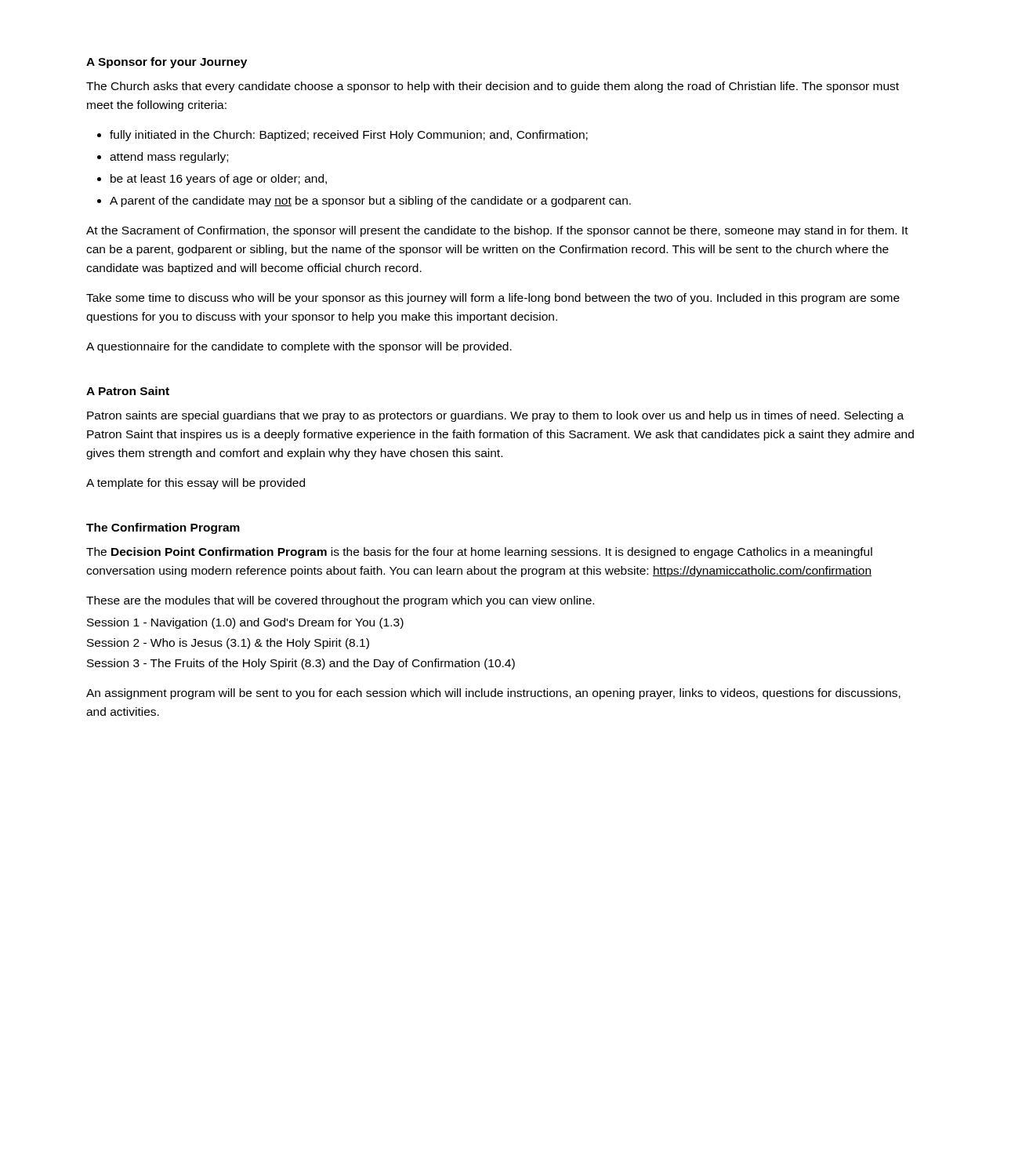Point to the block beginning "A template for"
Viewport: 1011px width, 1176px height.
196,483
